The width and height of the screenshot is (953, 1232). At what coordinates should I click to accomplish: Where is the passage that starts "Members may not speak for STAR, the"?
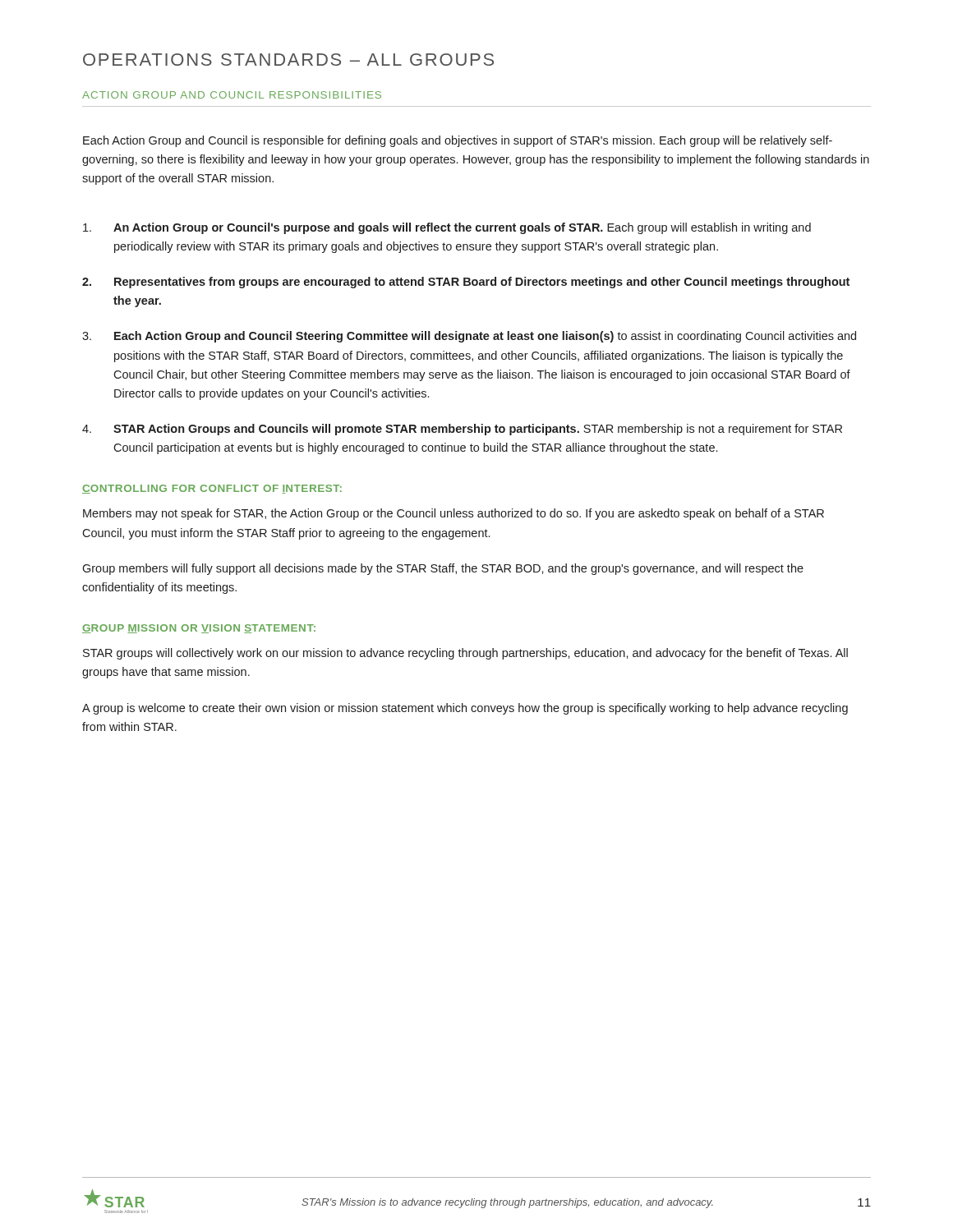click(x=453, y=523)
